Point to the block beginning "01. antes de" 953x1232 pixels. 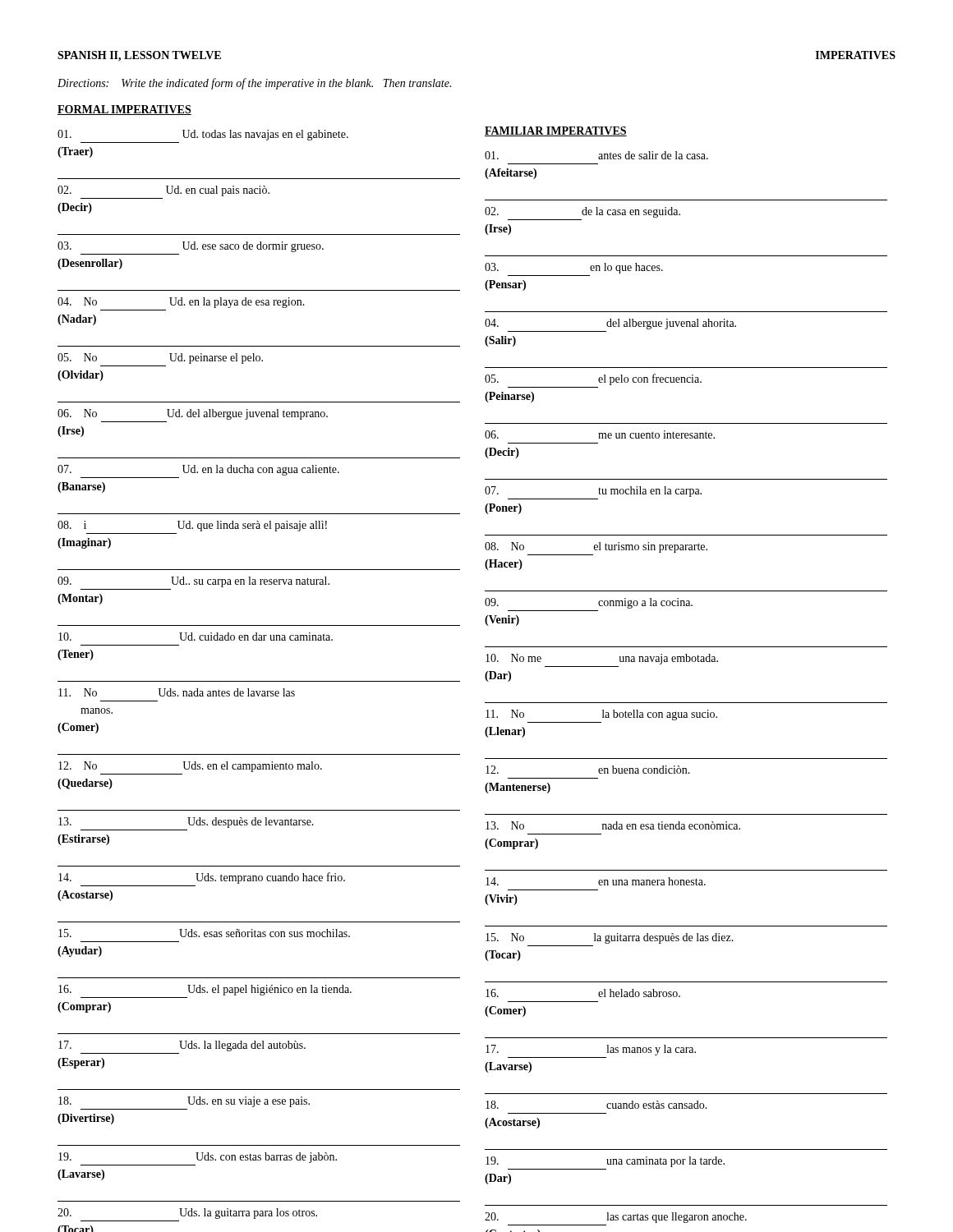pyautogui.click(x=596, y=155)
